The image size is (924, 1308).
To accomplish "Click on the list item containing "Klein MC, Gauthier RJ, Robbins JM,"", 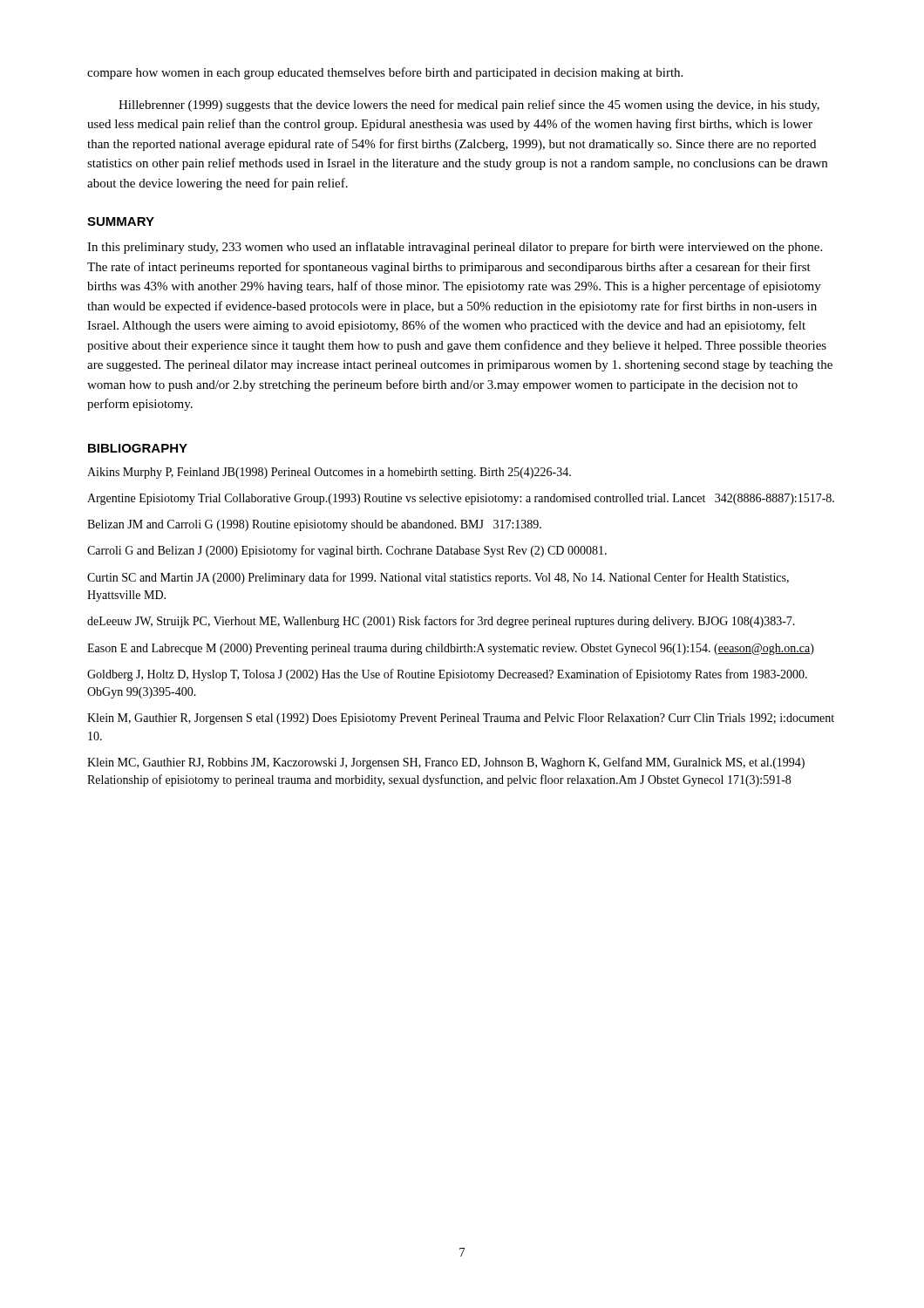I will (446, 771).
